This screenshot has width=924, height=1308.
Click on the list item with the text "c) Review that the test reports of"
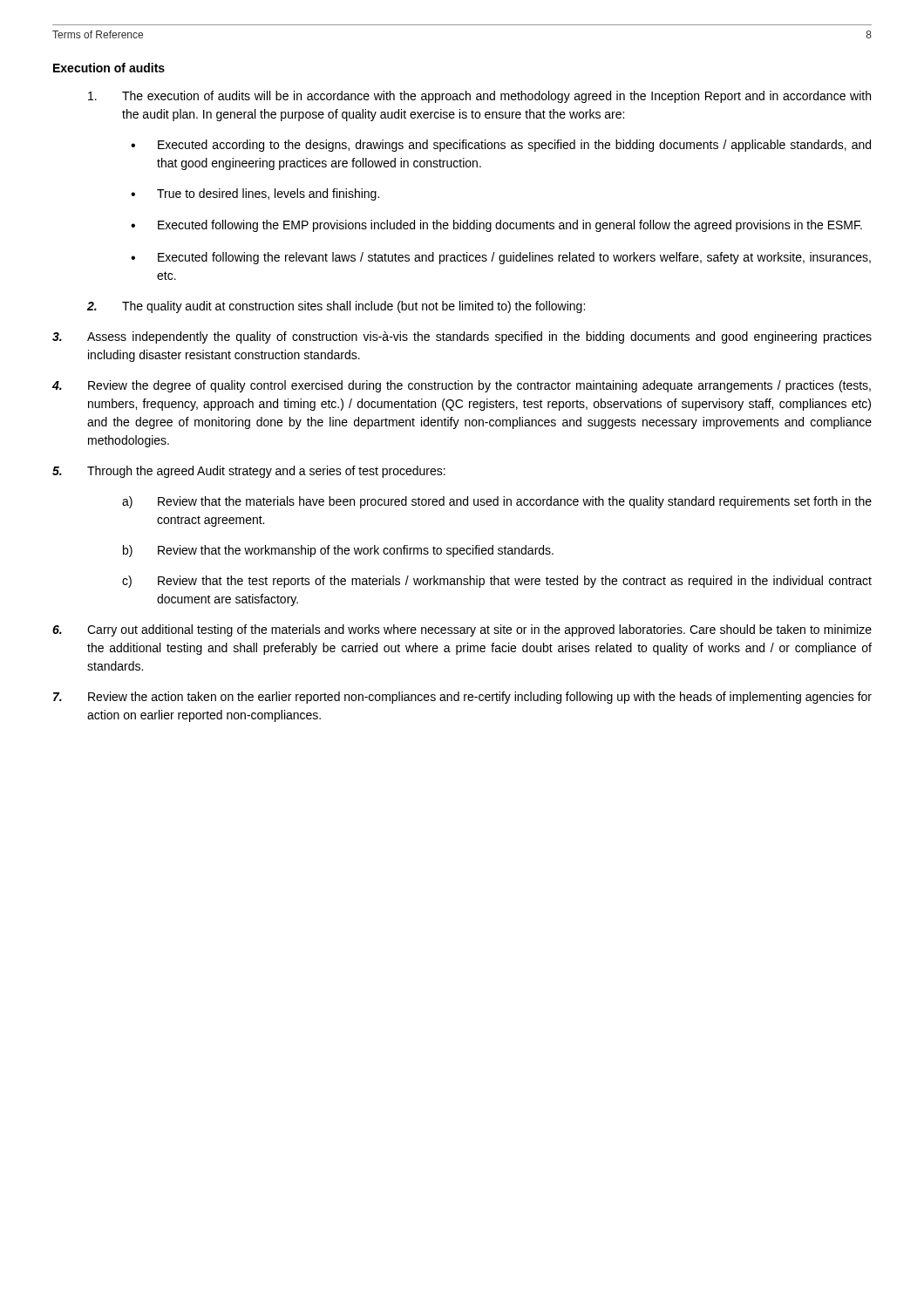pos(497,590)
